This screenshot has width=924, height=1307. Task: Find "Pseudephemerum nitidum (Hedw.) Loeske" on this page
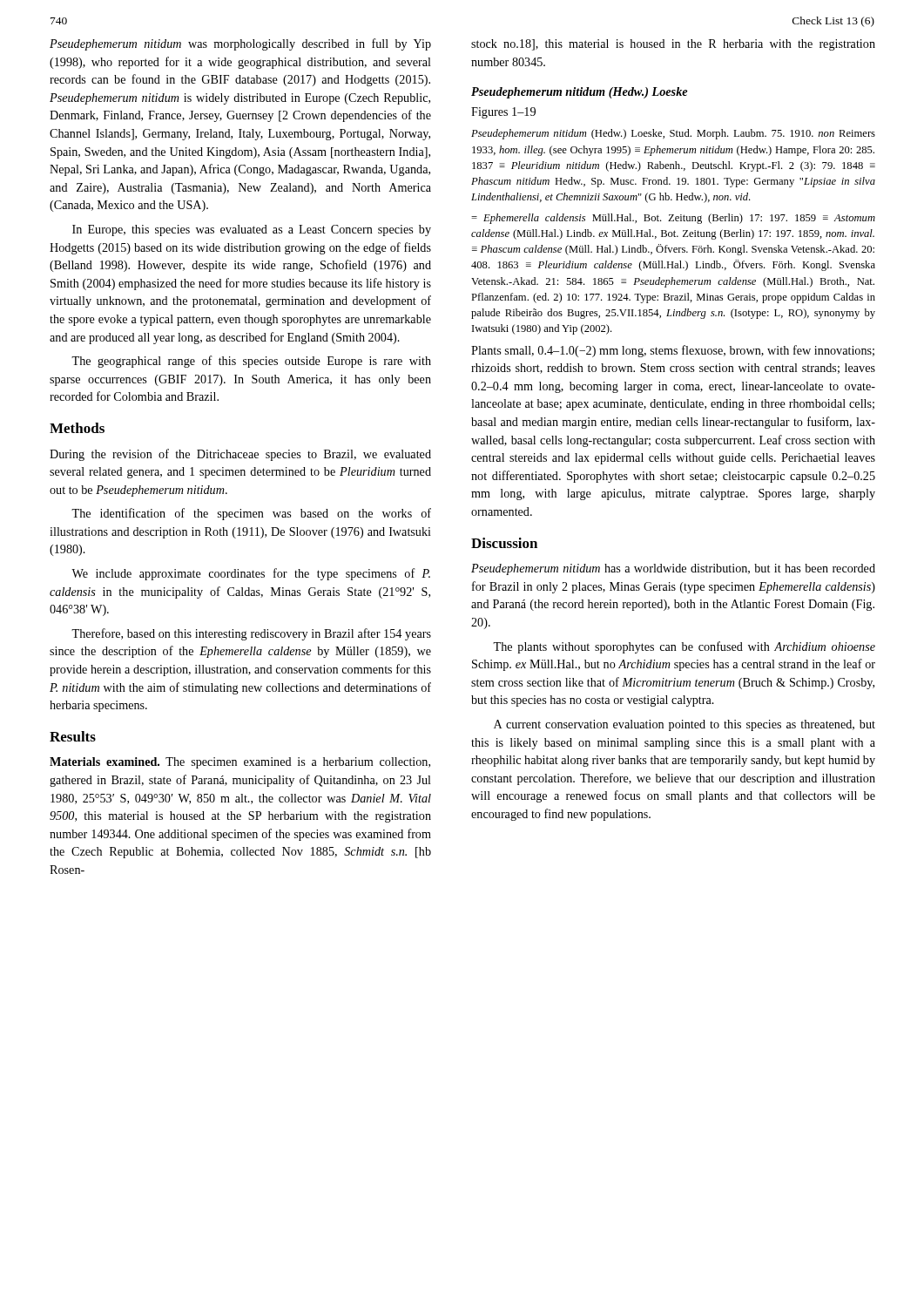pyautogui.click(x=673, y=92)
